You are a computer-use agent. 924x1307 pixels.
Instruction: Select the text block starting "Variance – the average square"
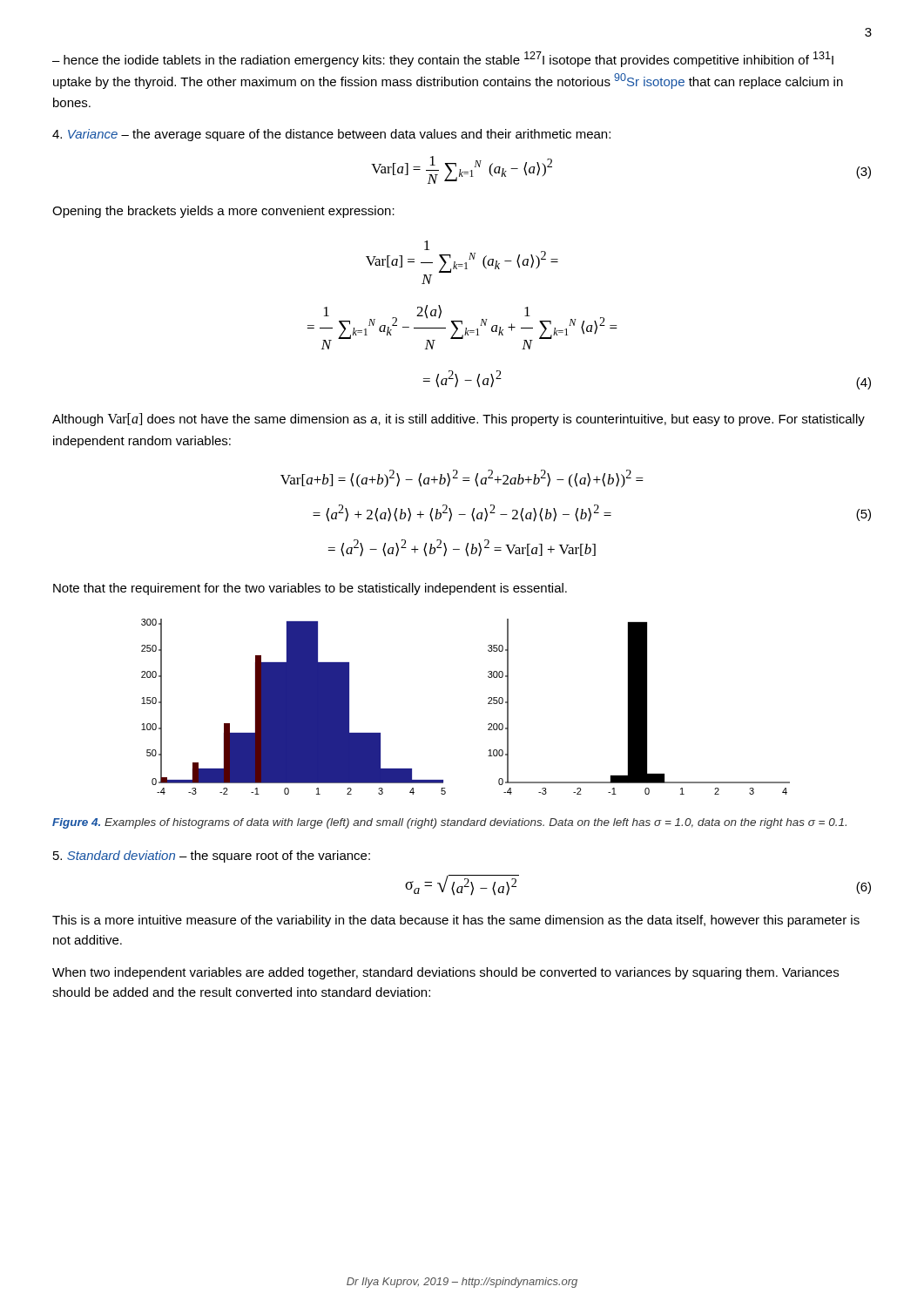(x=332, y=134)
